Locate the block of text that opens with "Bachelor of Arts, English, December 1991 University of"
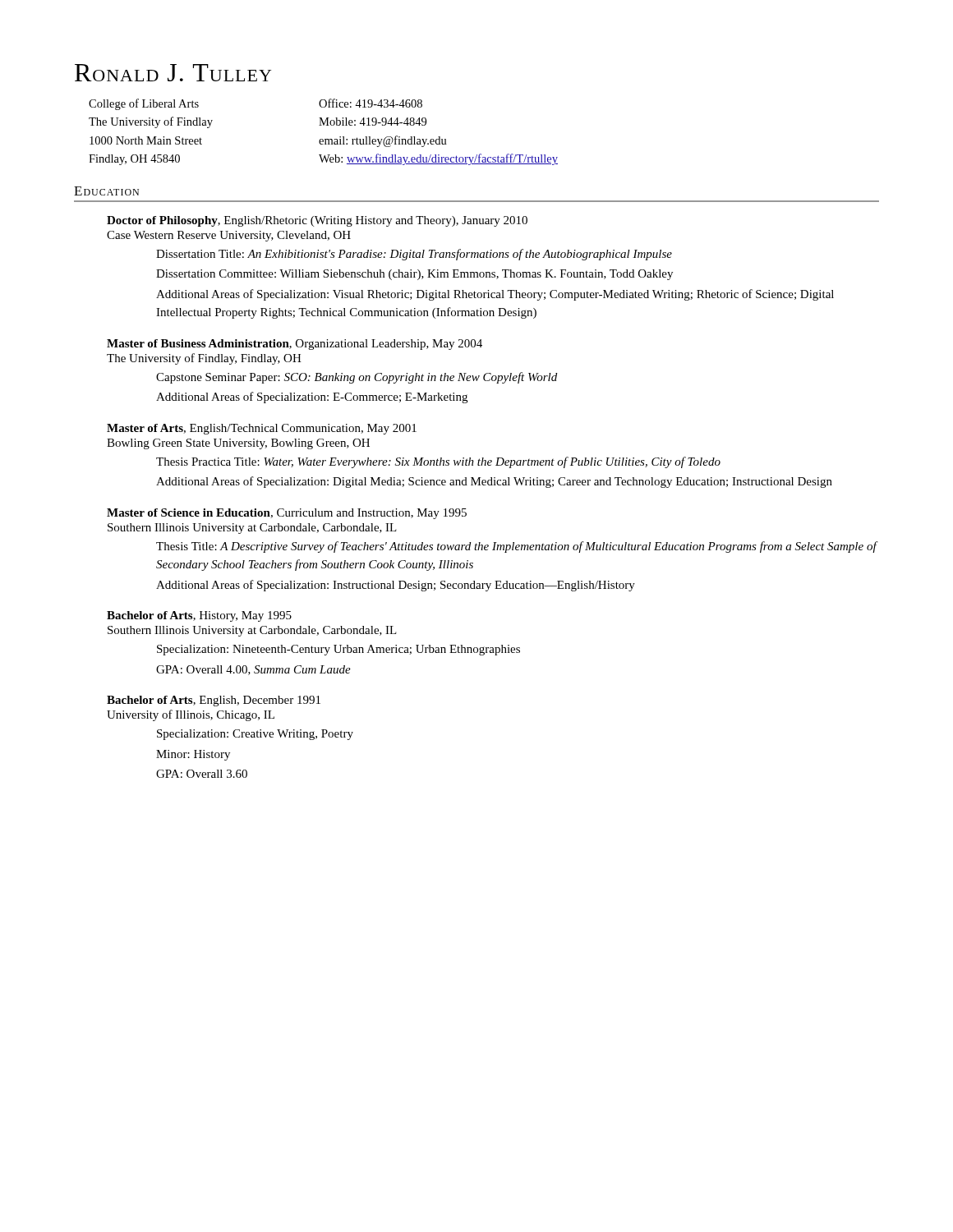The image size is (953, 1232). point(214,701)
